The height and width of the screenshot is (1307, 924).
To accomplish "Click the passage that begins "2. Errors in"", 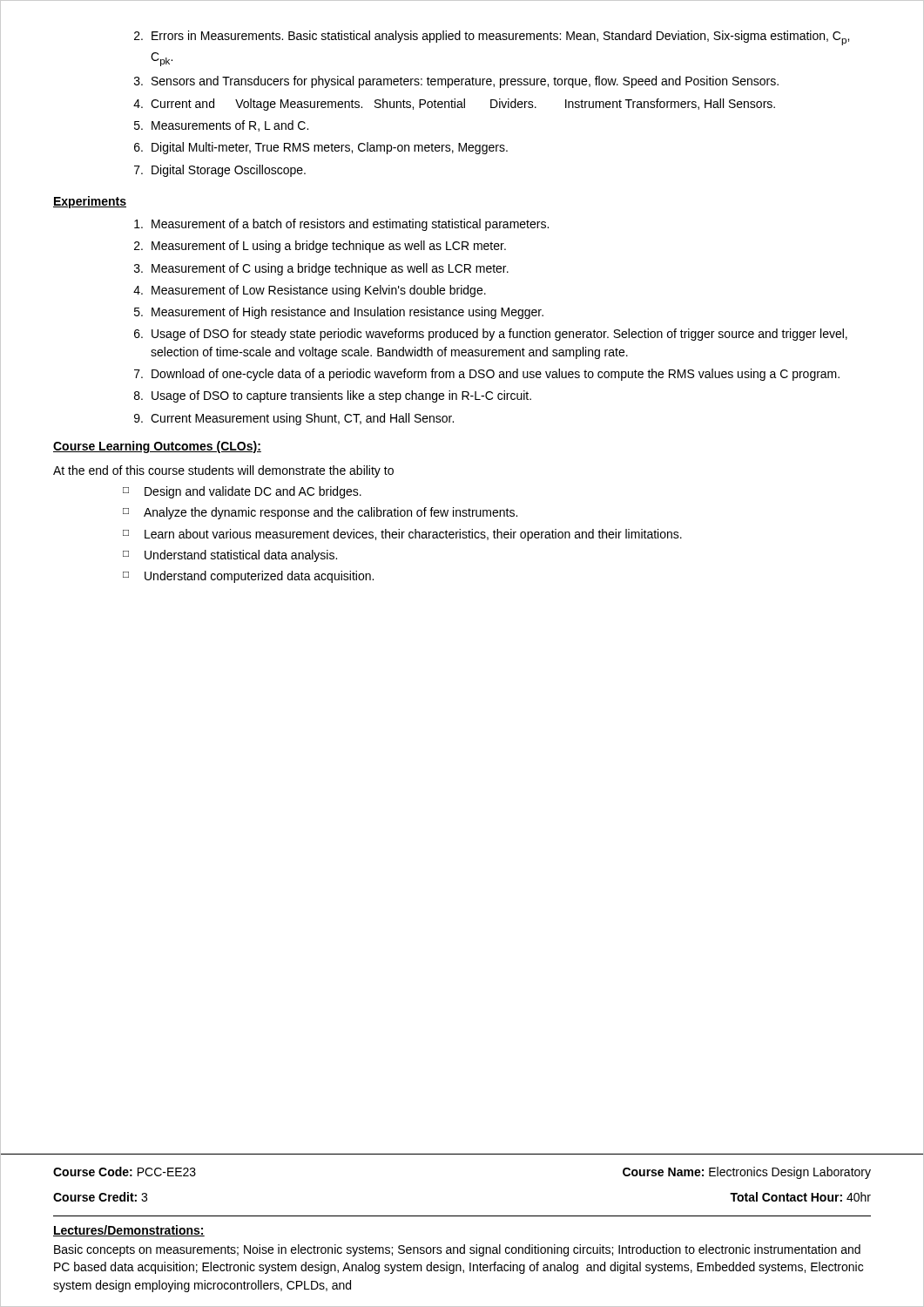I will pos(497,48).
